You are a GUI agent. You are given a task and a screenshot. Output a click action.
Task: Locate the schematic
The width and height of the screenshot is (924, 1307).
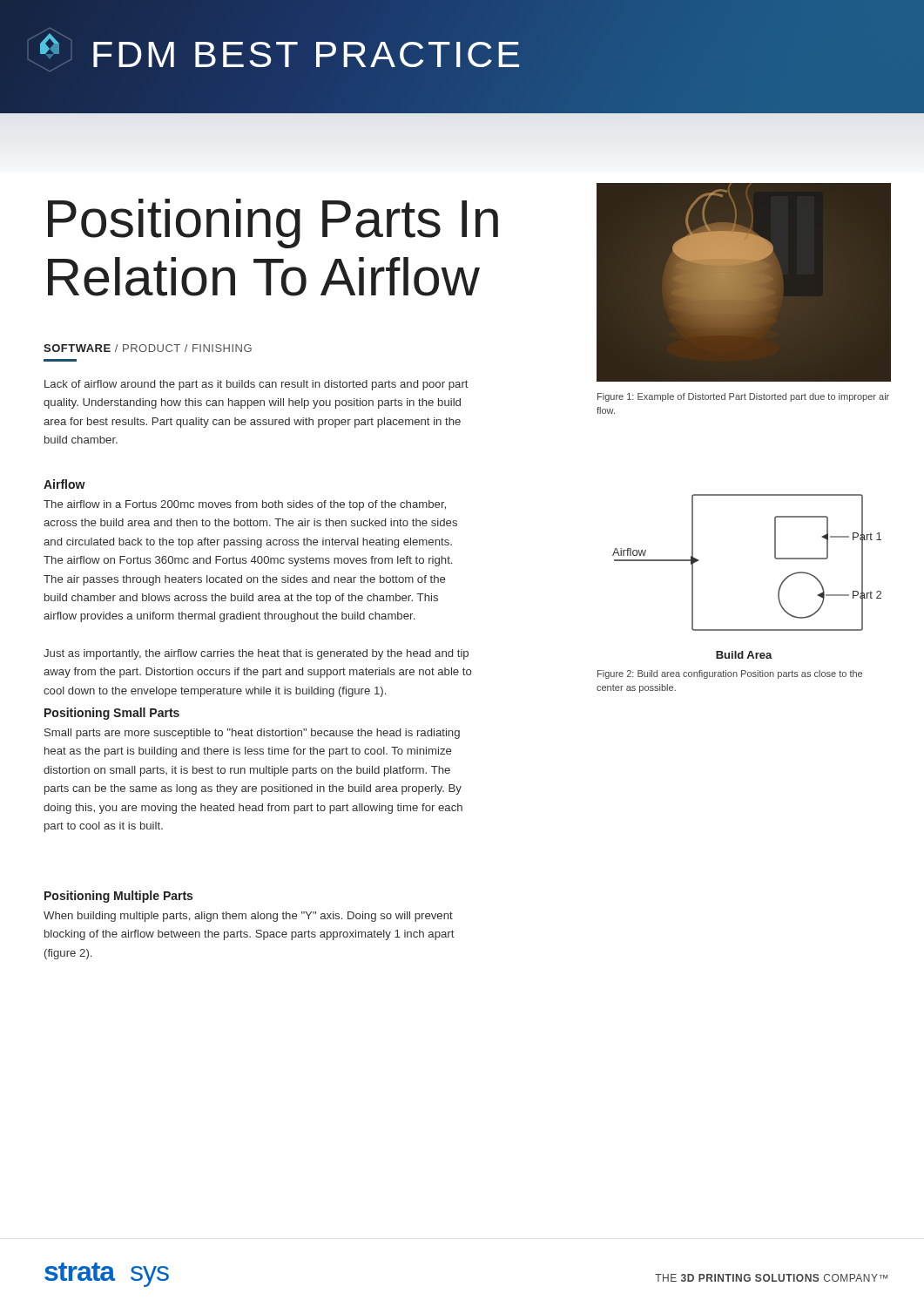point(744,565)
